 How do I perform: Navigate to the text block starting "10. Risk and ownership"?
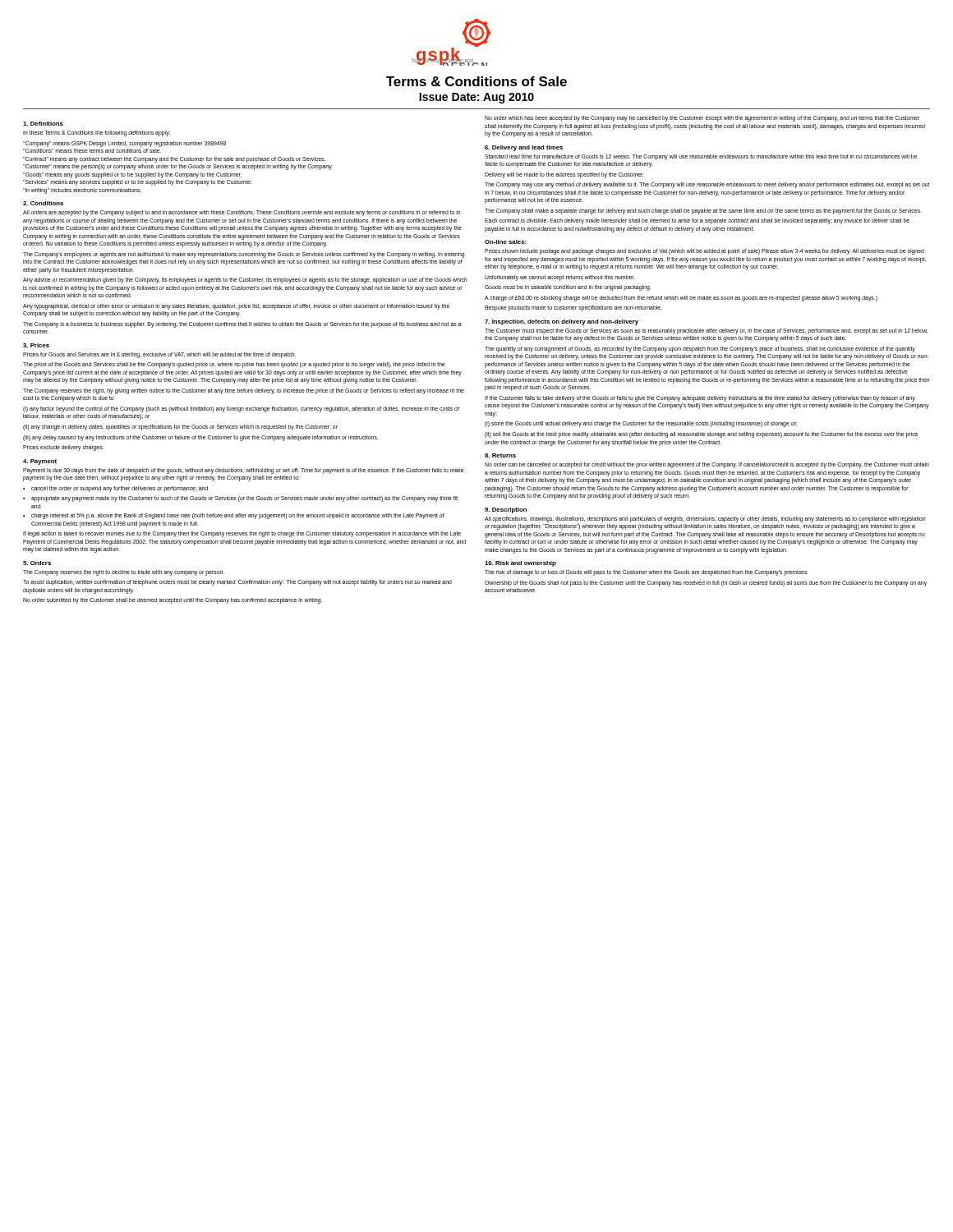pos(520,563)
